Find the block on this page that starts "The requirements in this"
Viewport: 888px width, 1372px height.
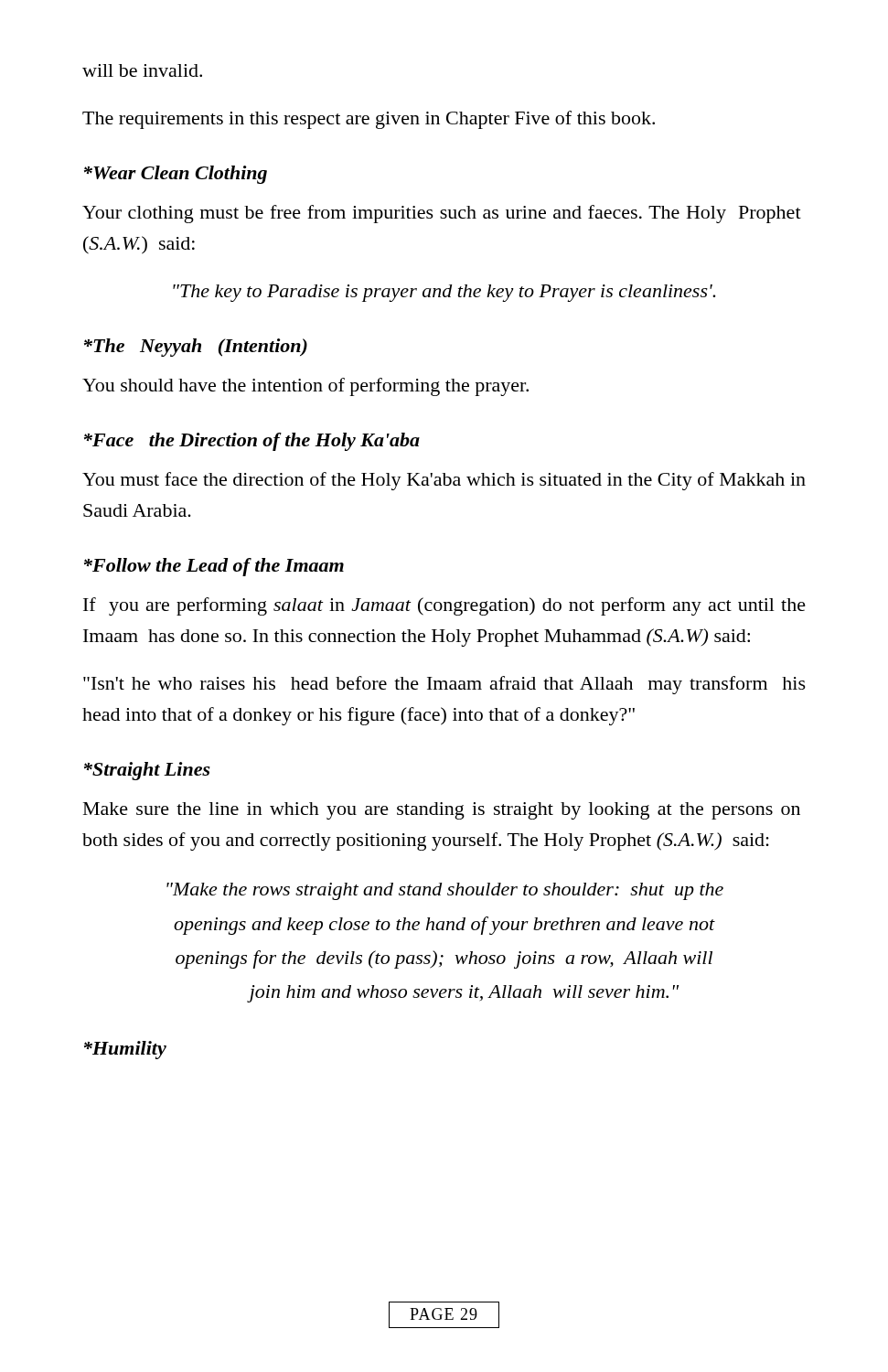pyautogui.click(x=369, y=118)
